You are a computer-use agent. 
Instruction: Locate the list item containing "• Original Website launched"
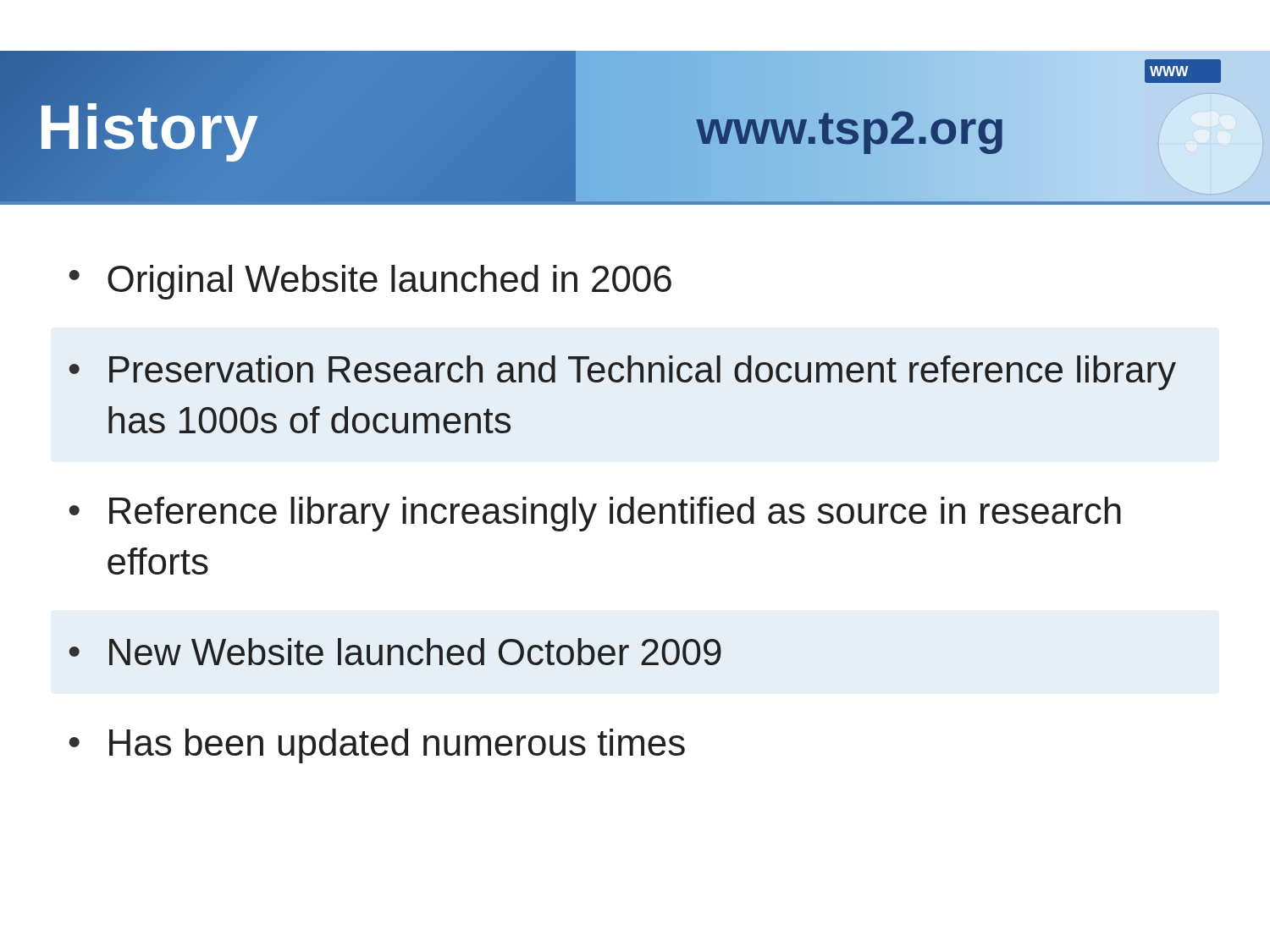tap(370, 277)
